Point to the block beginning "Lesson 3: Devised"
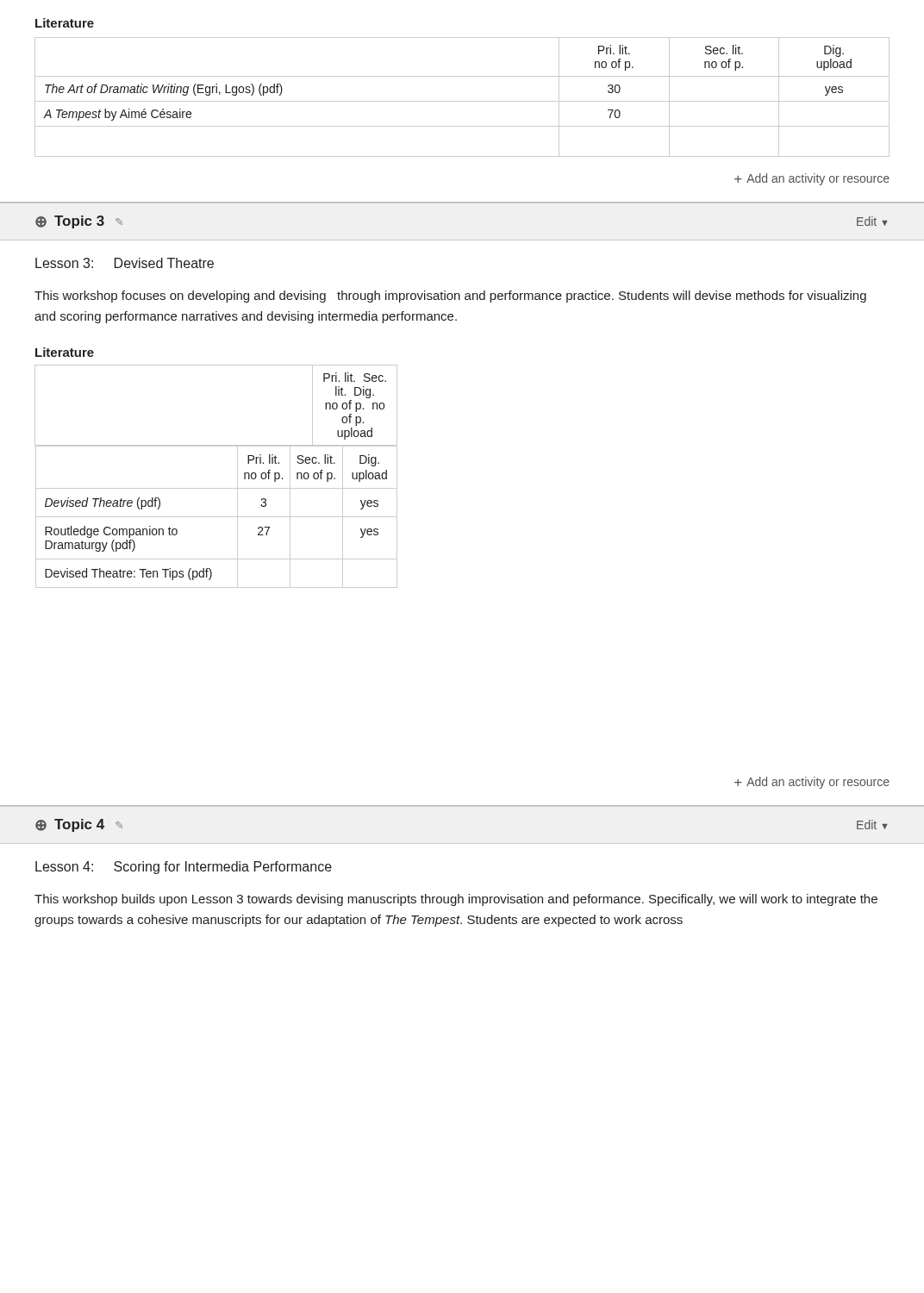 (124, 264)
